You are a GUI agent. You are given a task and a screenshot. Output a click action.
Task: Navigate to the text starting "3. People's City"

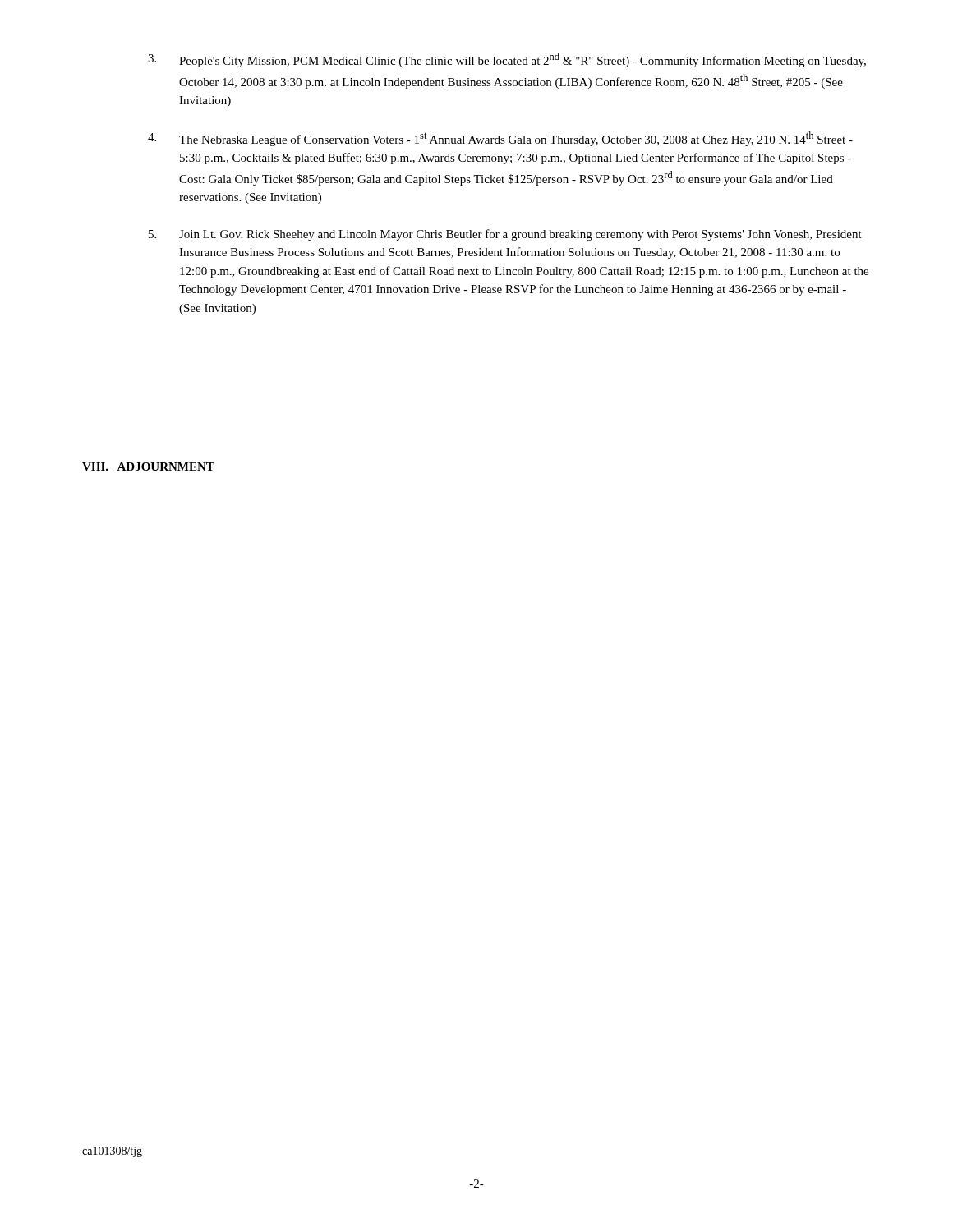[x=509, y=79]
